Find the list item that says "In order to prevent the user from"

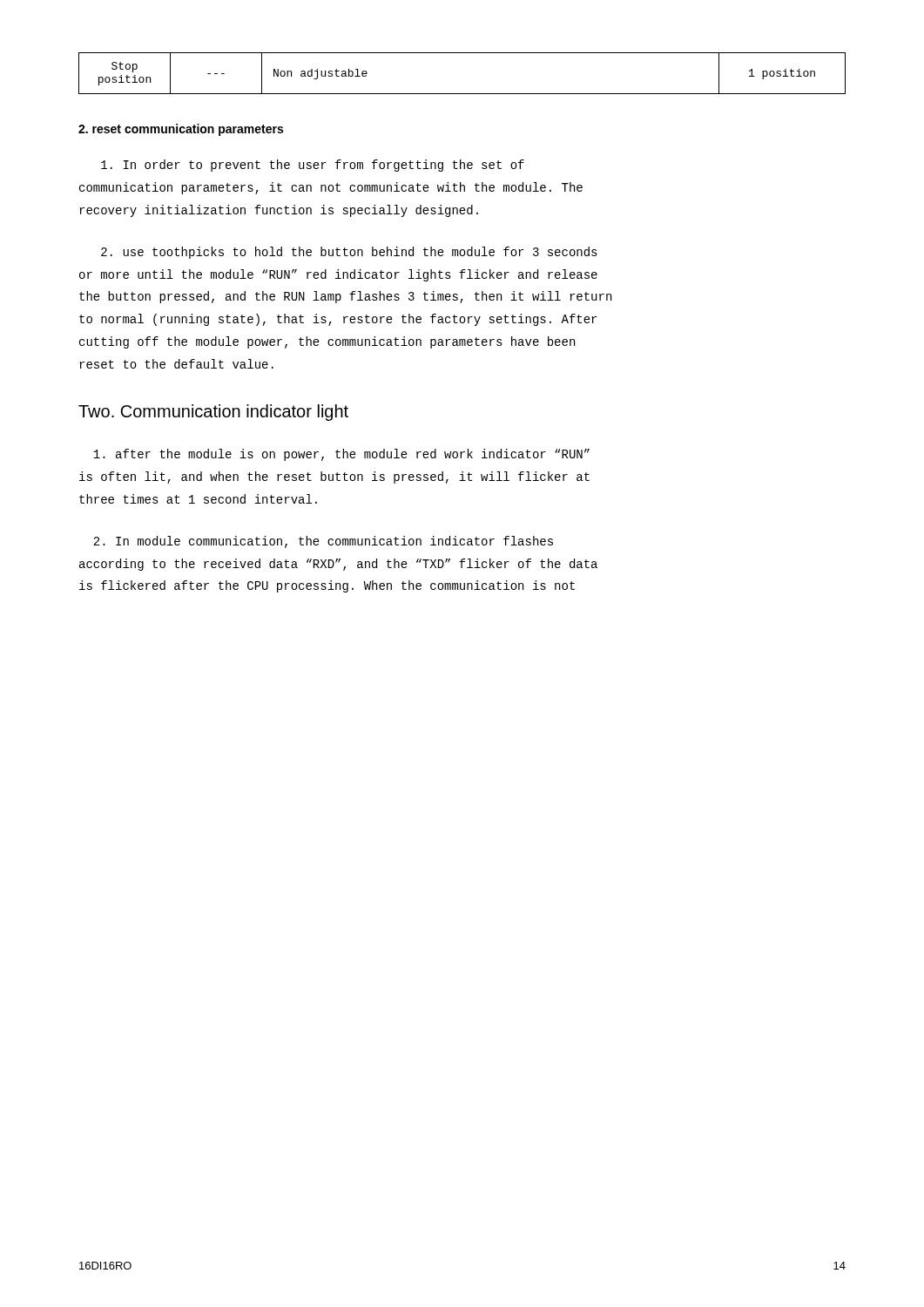pos(331,188)
